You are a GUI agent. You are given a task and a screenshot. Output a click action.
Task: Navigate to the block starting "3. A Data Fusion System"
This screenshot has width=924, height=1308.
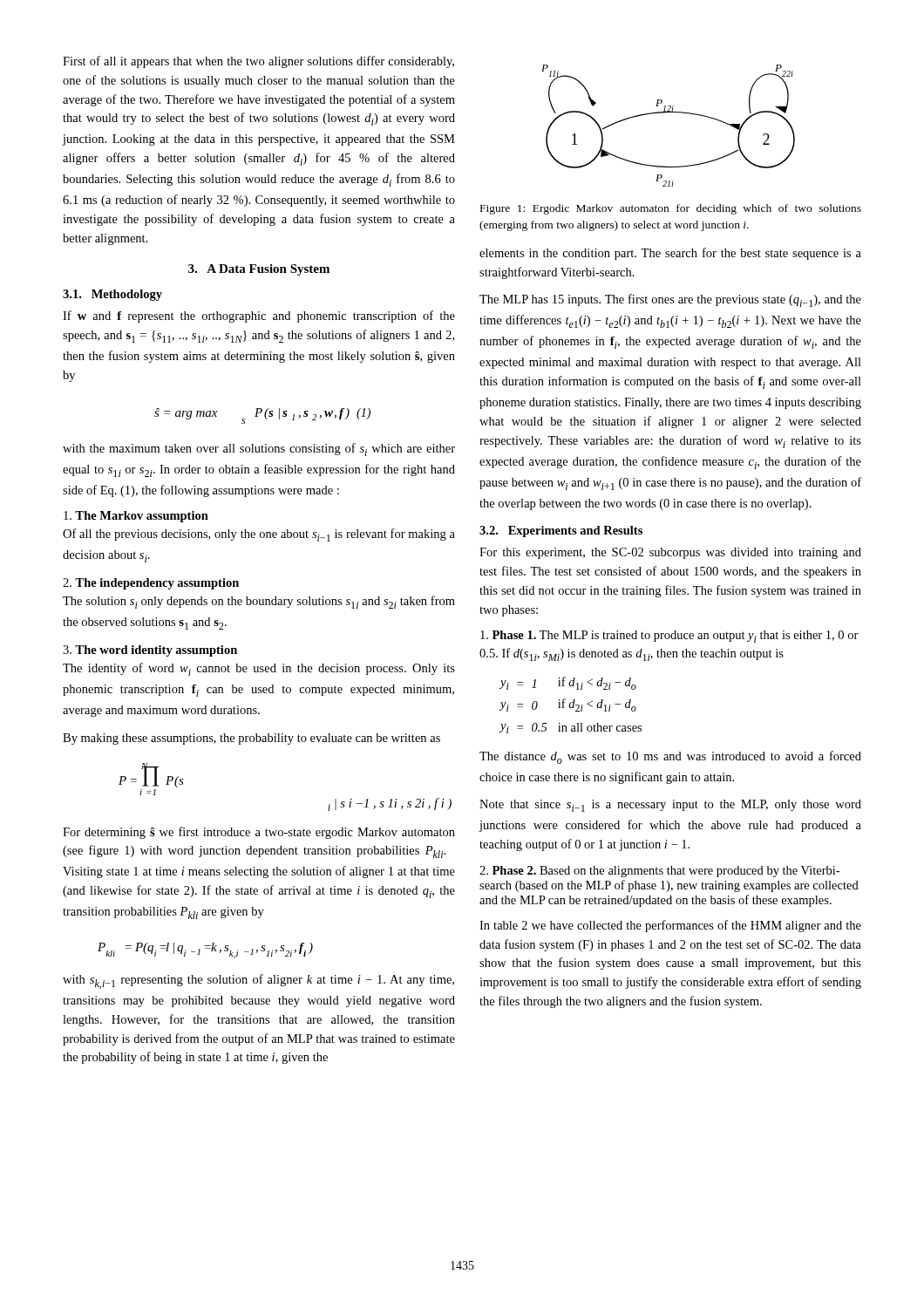click(259, 269)
